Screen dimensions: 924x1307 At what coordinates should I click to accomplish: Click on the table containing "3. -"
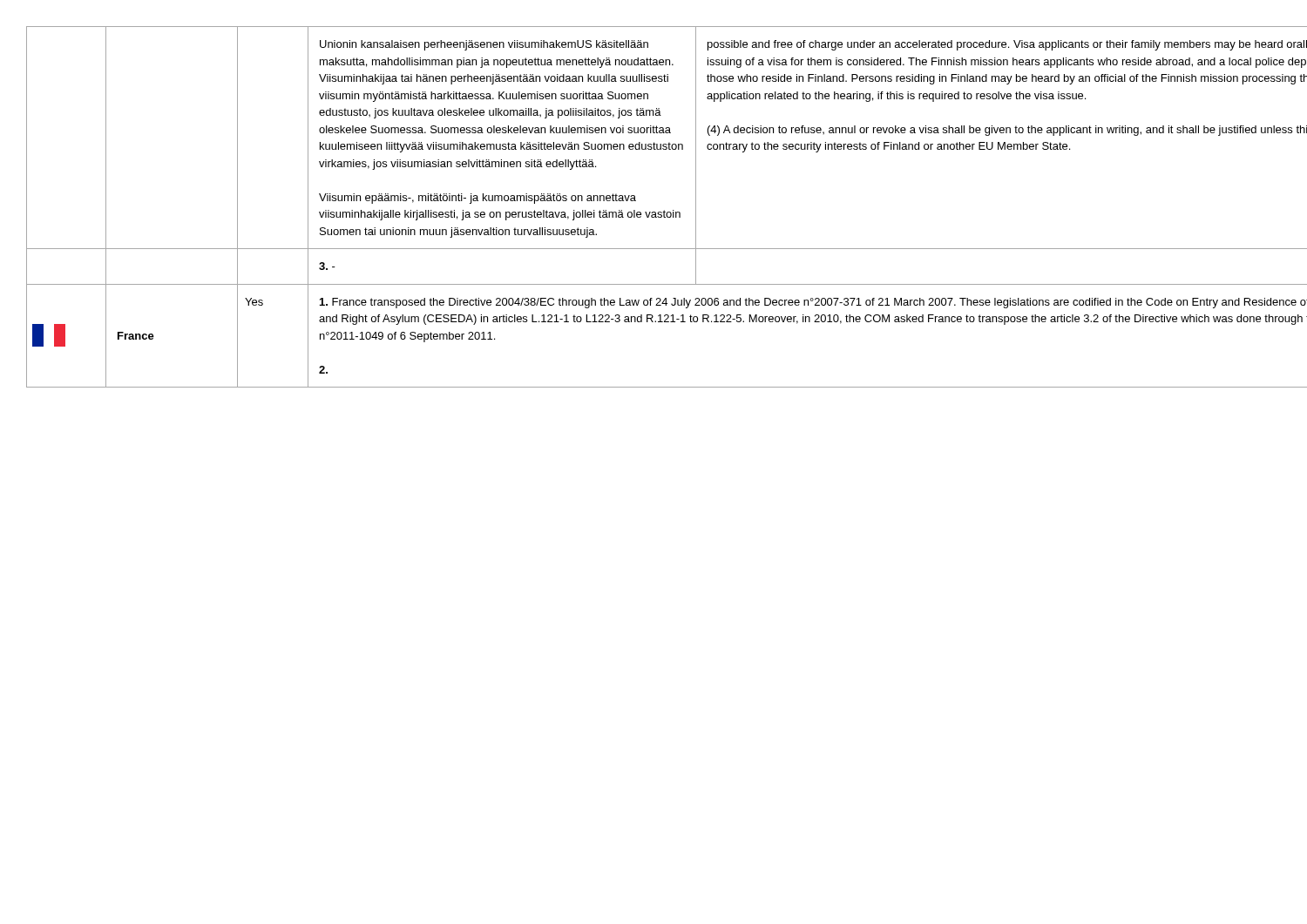(654, 207)
